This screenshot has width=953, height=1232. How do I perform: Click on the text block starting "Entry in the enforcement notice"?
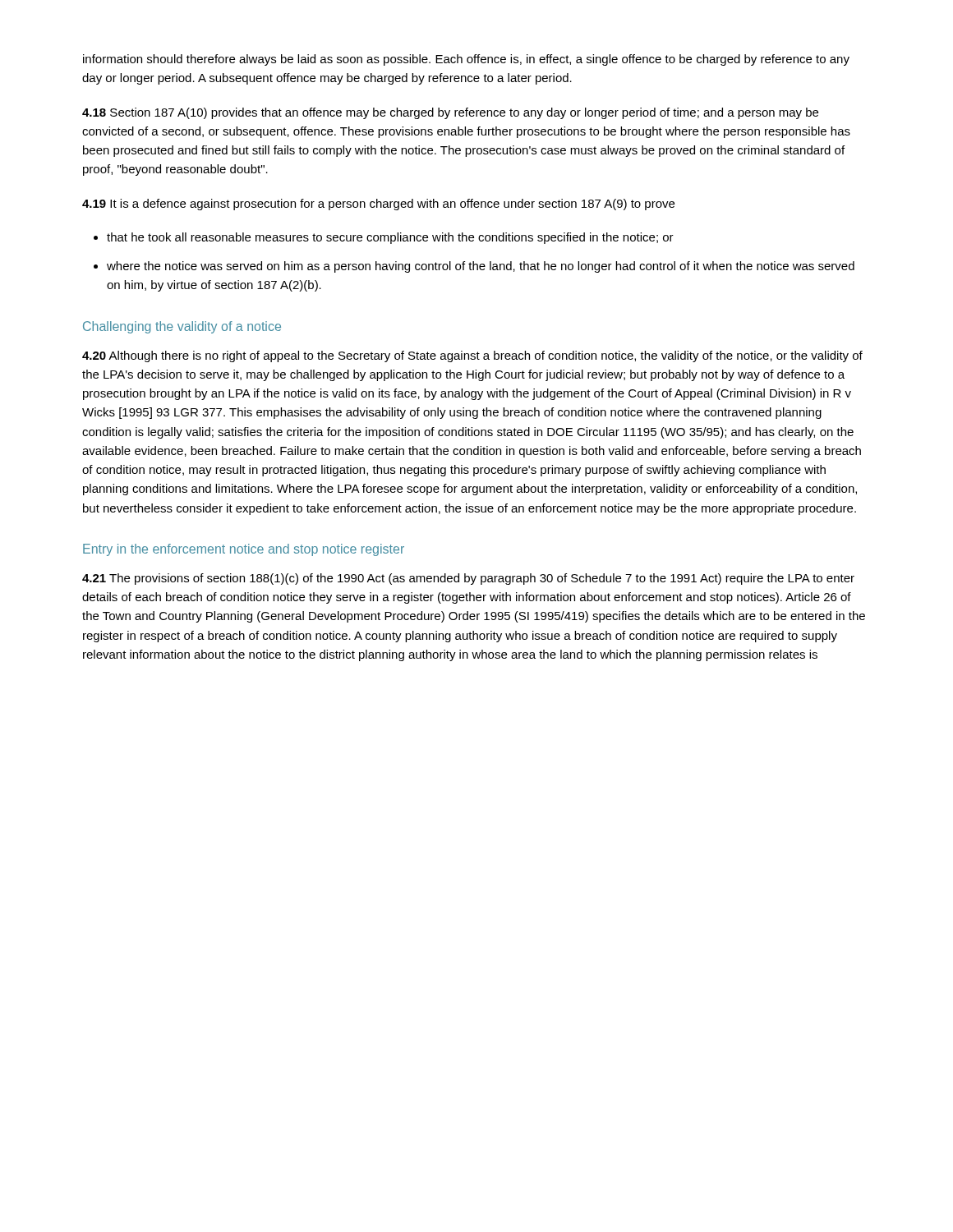[x=243, y=549]
